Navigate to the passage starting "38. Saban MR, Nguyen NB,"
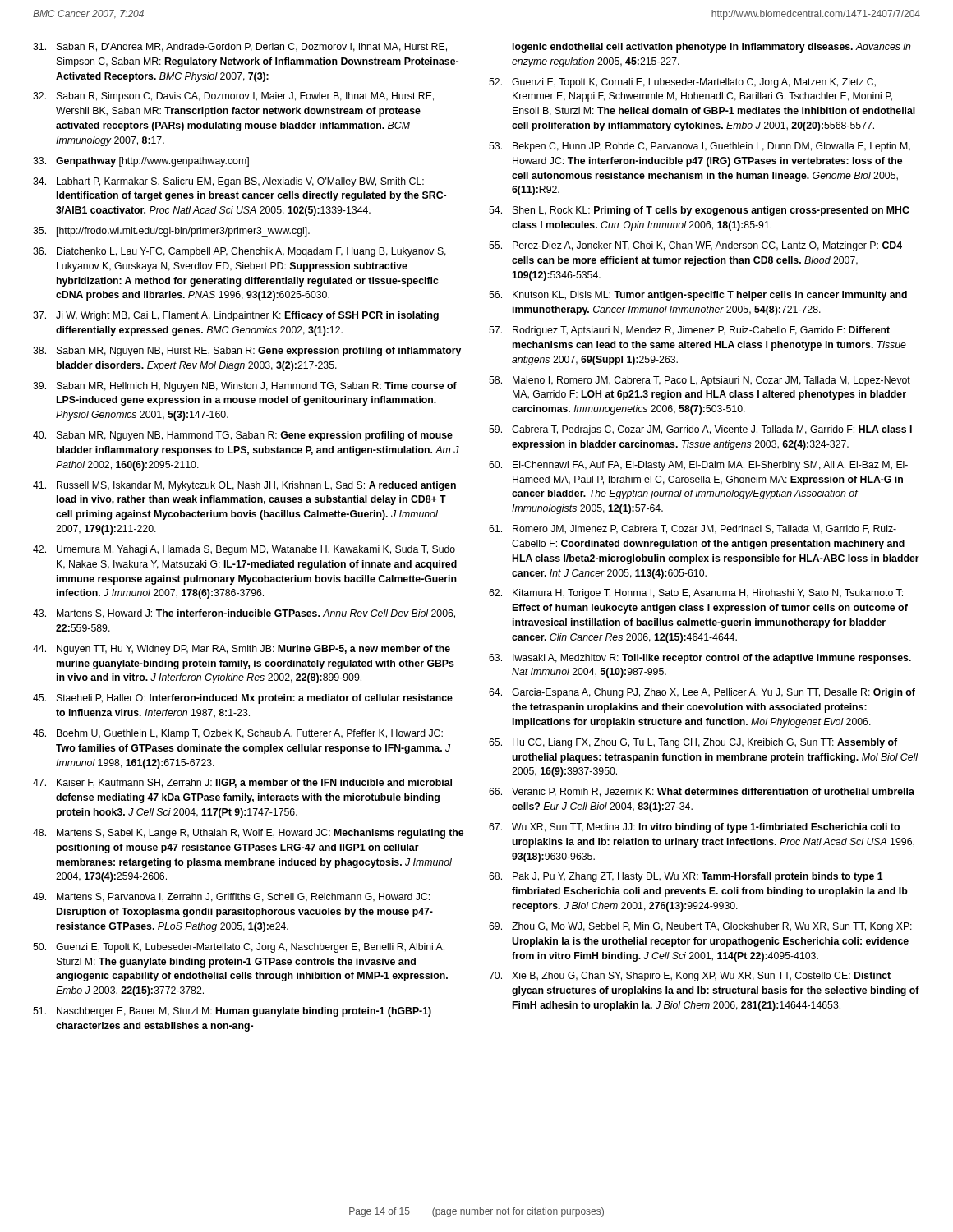953x1232 pixels. (x=249, y=359)
